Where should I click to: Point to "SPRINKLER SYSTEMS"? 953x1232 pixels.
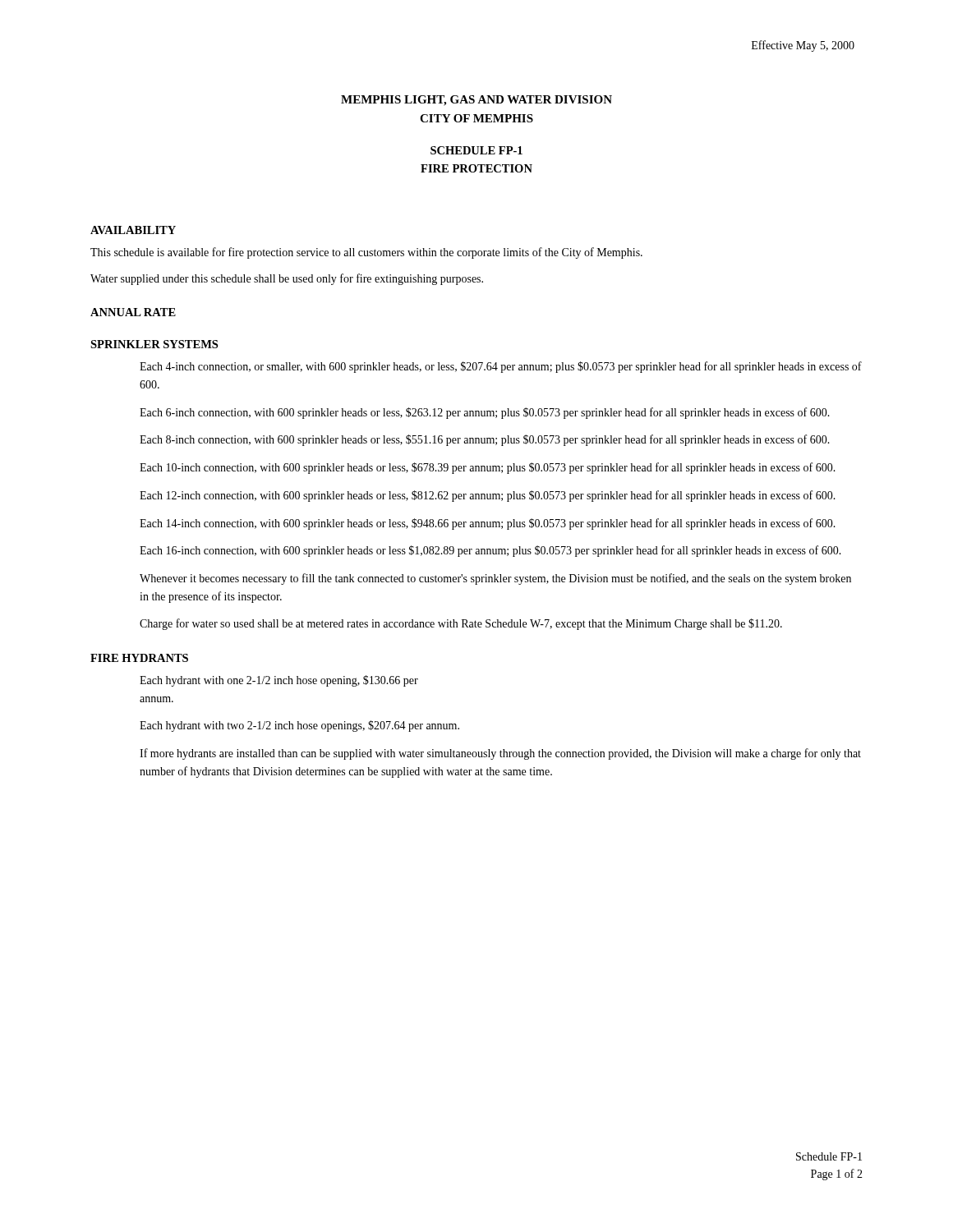[154, 344]
